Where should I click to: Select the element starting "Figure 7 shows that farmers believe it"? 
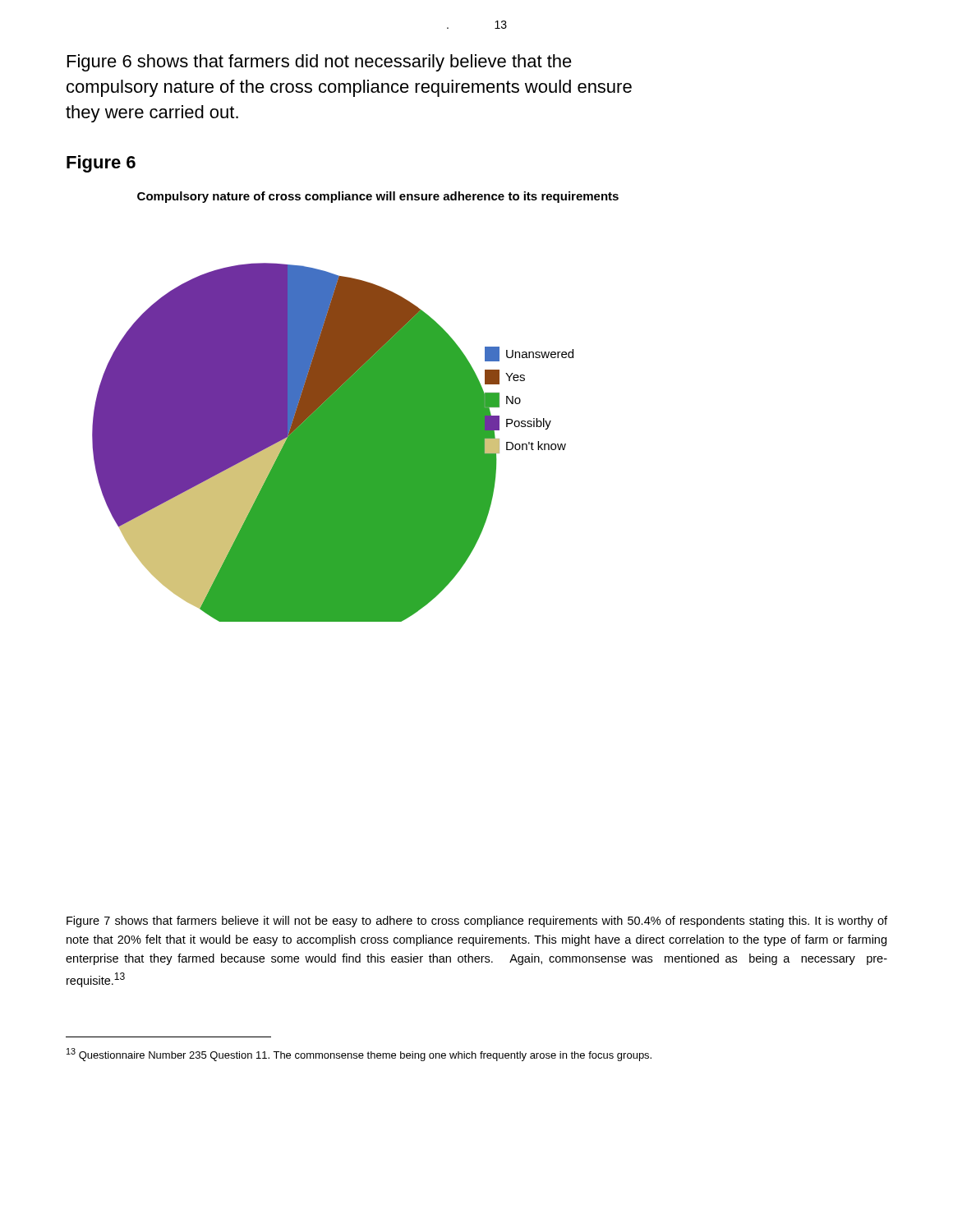pyautogui.click(x=476, y=950)
